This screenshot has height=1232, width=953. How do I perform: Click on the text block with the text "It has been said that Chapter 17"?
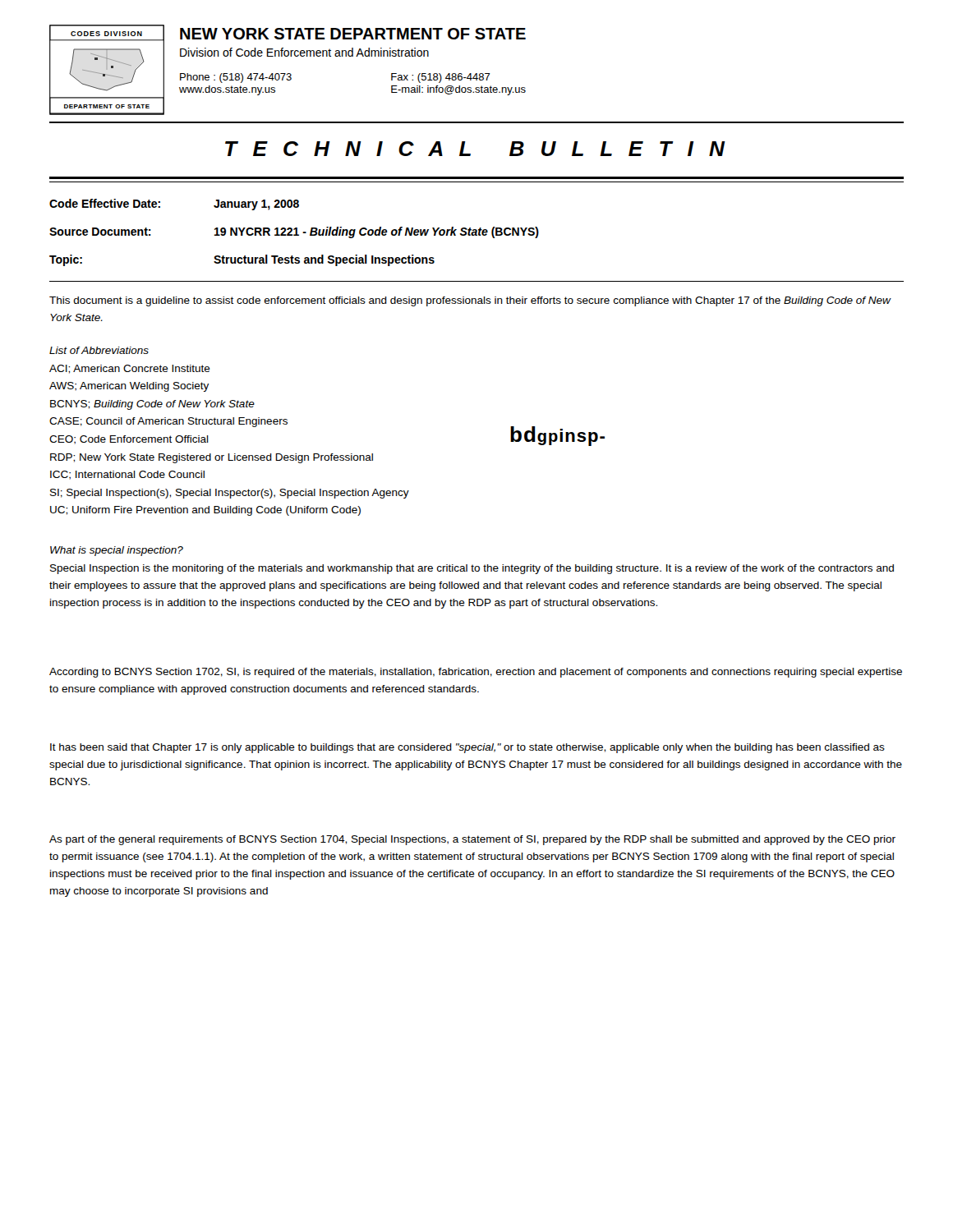(x=476, y=764)
